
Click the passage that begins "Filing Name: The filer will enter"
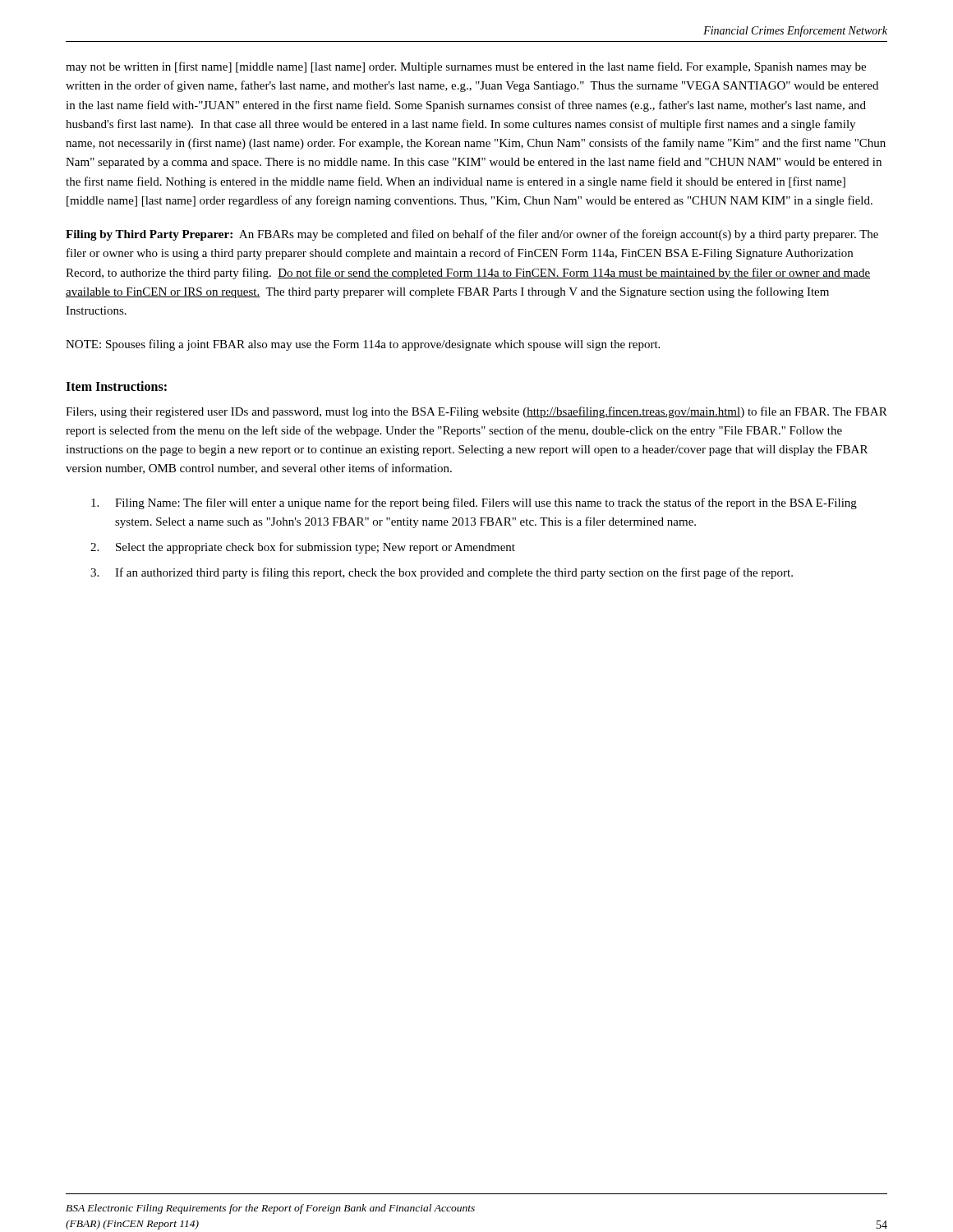(x=489, y=512)
